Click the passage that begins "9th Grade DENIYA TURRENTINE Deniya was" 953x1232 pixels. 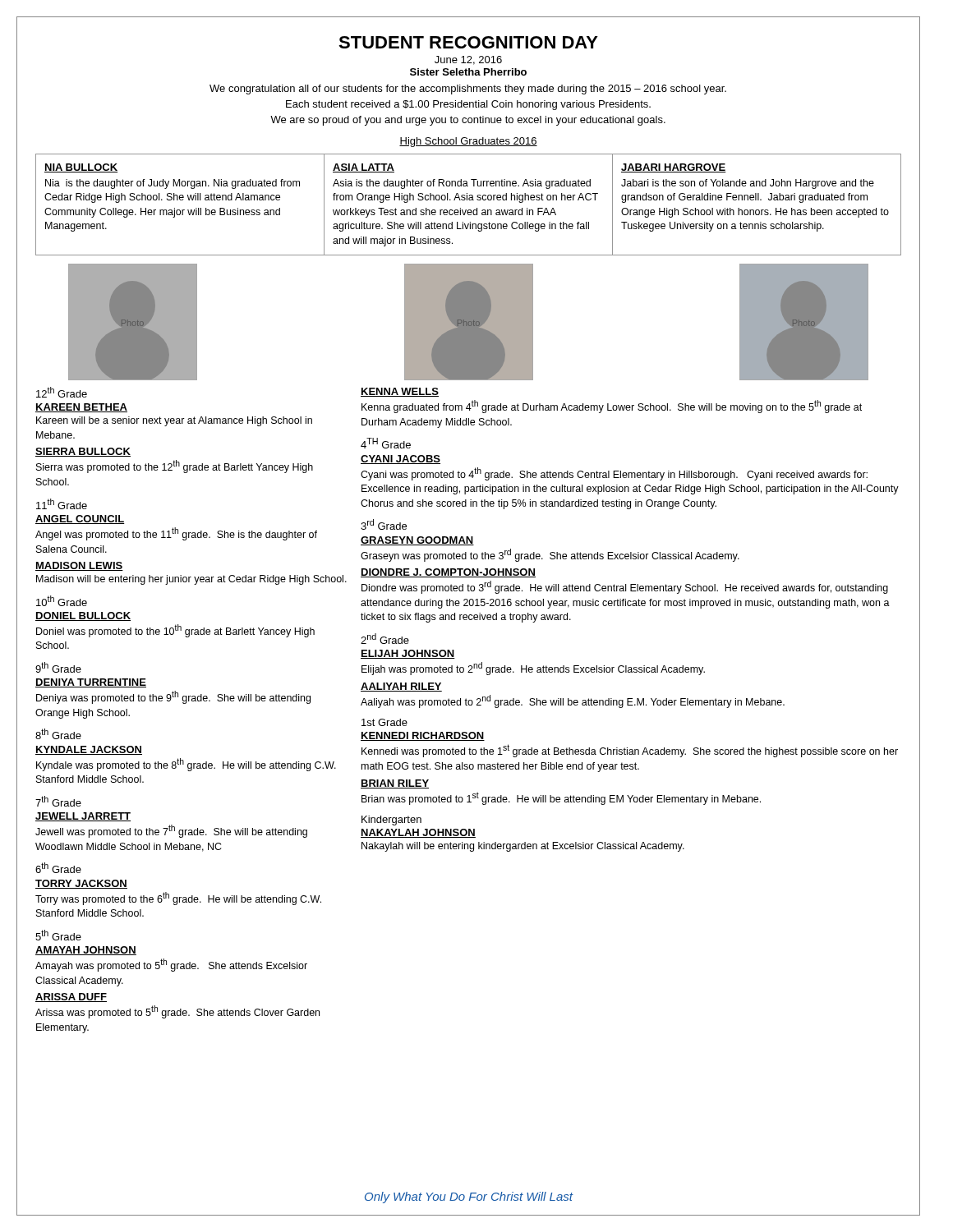tap(191, 691)
